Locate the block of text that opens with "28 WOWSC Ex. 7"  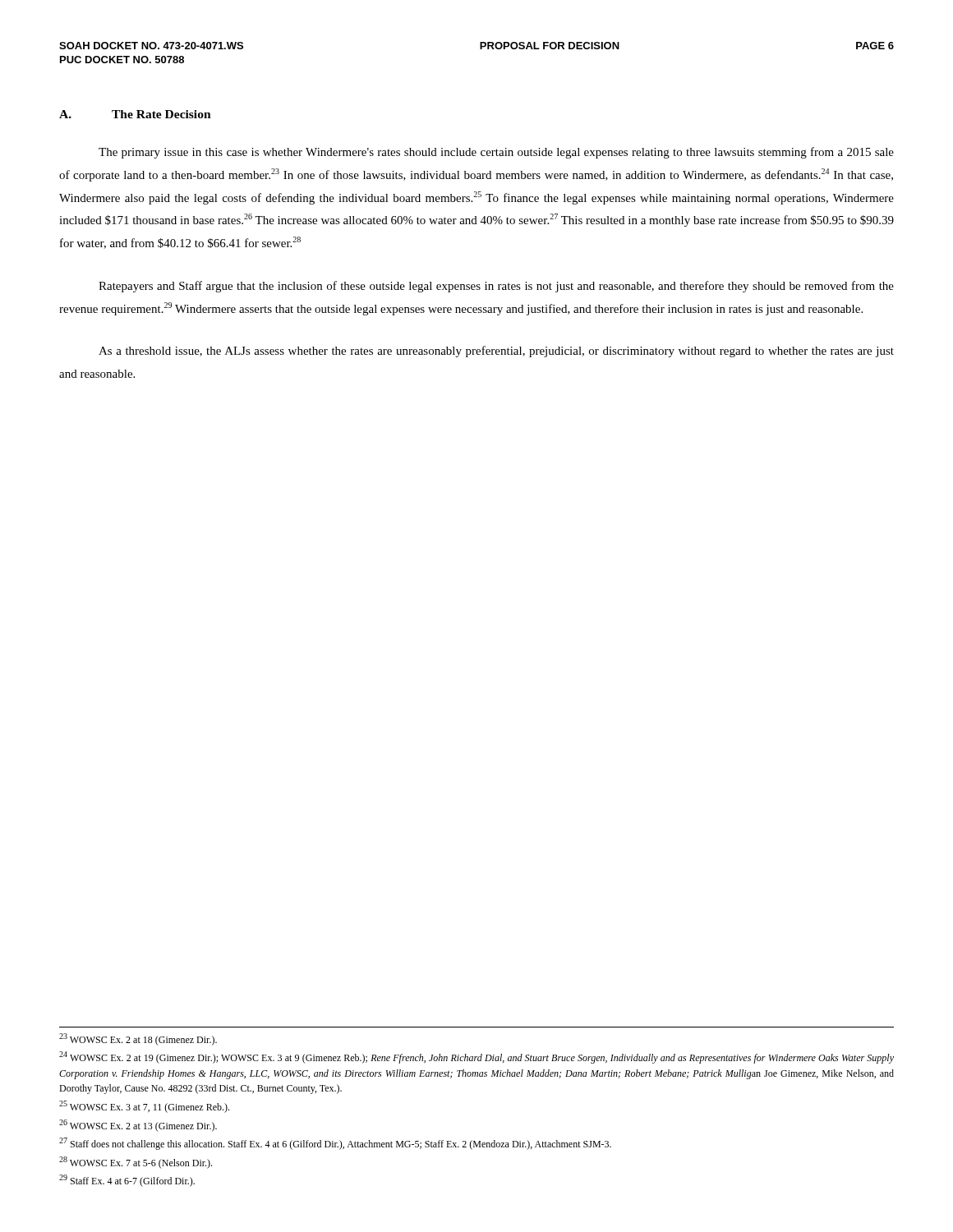[136, 1162]
